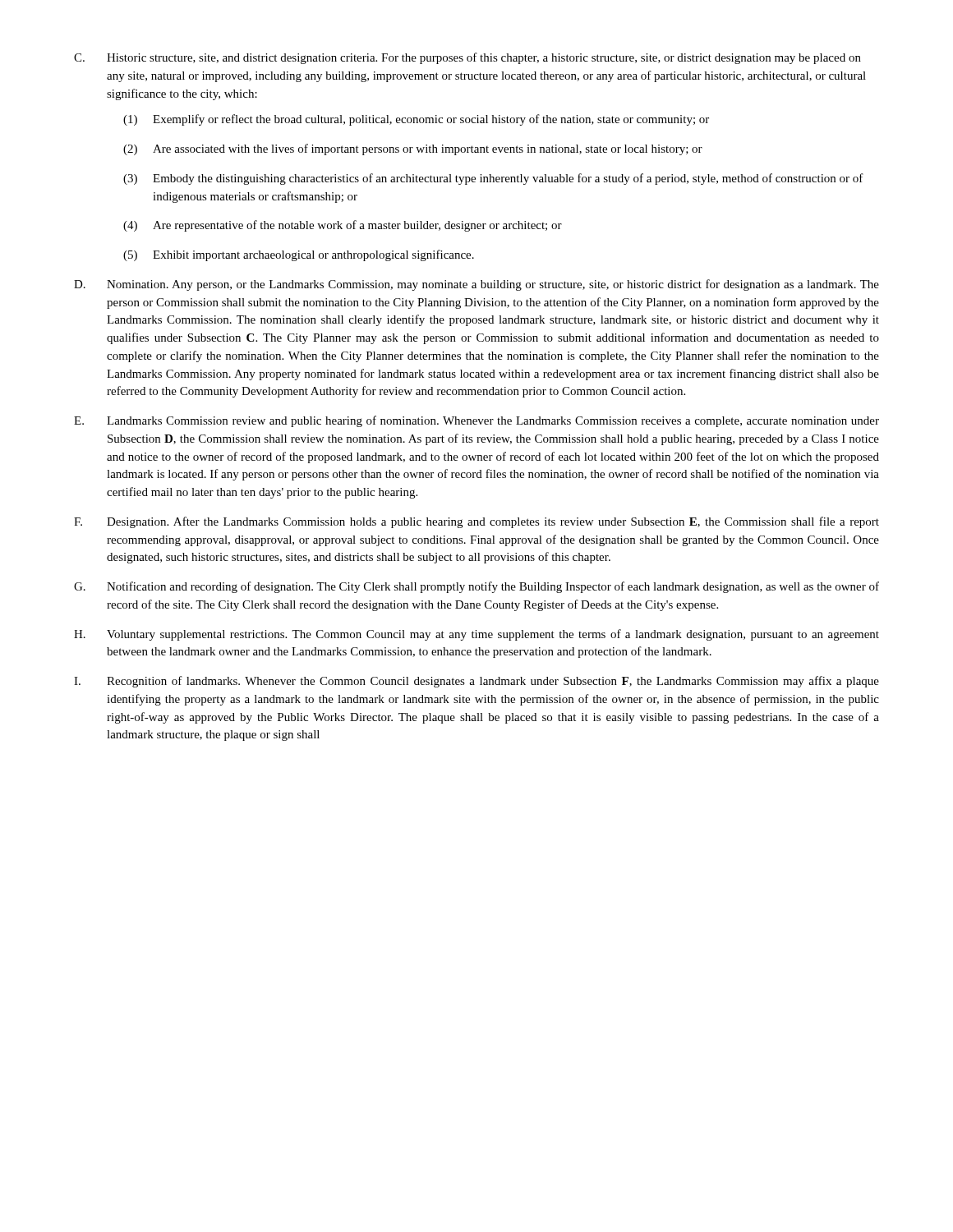Locate the block of text that opens with "F. Designation. After the Landmarks"
953x1232 pixels.
click(476, 540)
